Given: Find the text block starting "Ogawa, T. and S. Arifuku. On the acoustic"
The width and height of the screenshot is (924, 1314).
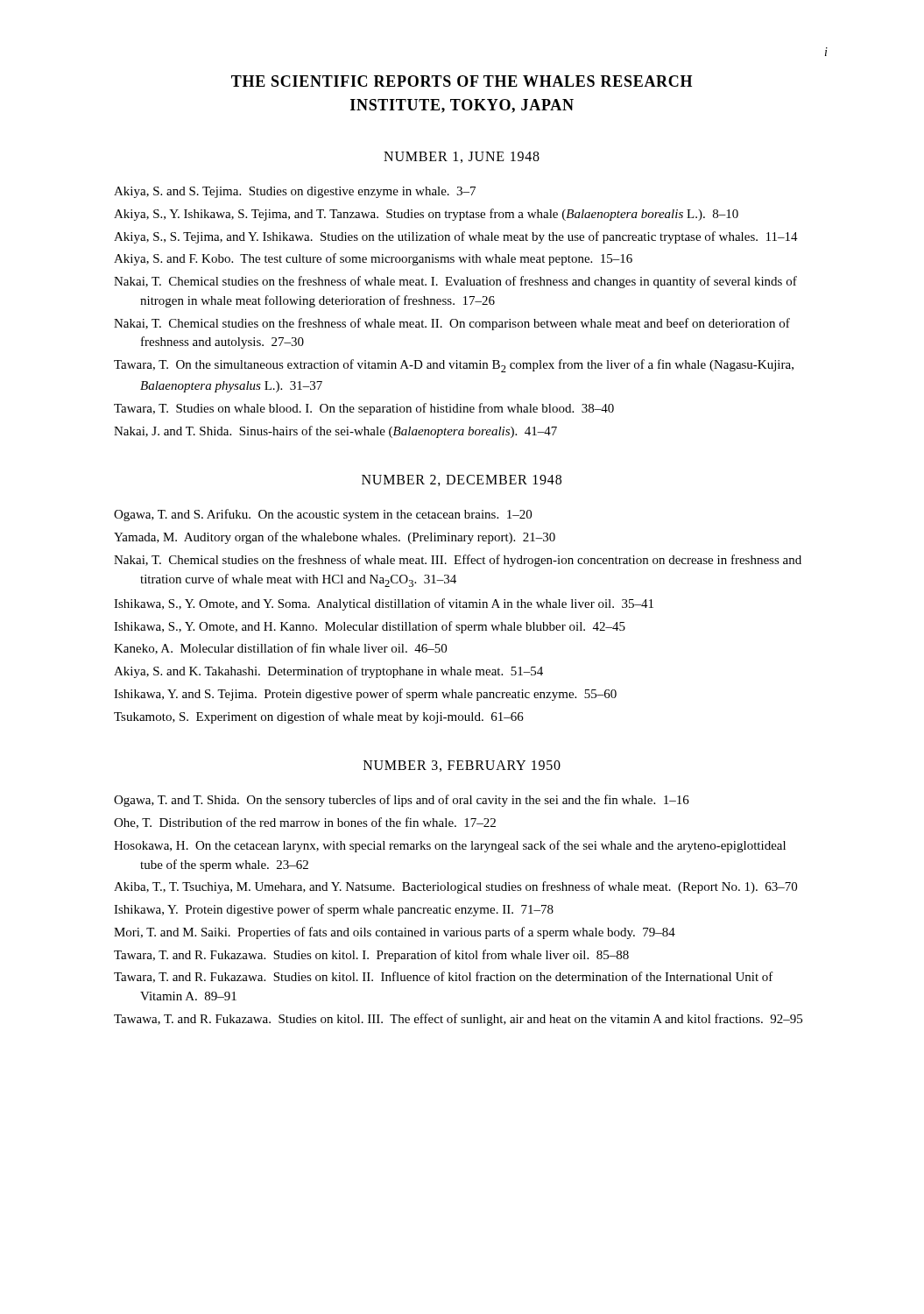Looking at the screenshot, I should [323, 514].
